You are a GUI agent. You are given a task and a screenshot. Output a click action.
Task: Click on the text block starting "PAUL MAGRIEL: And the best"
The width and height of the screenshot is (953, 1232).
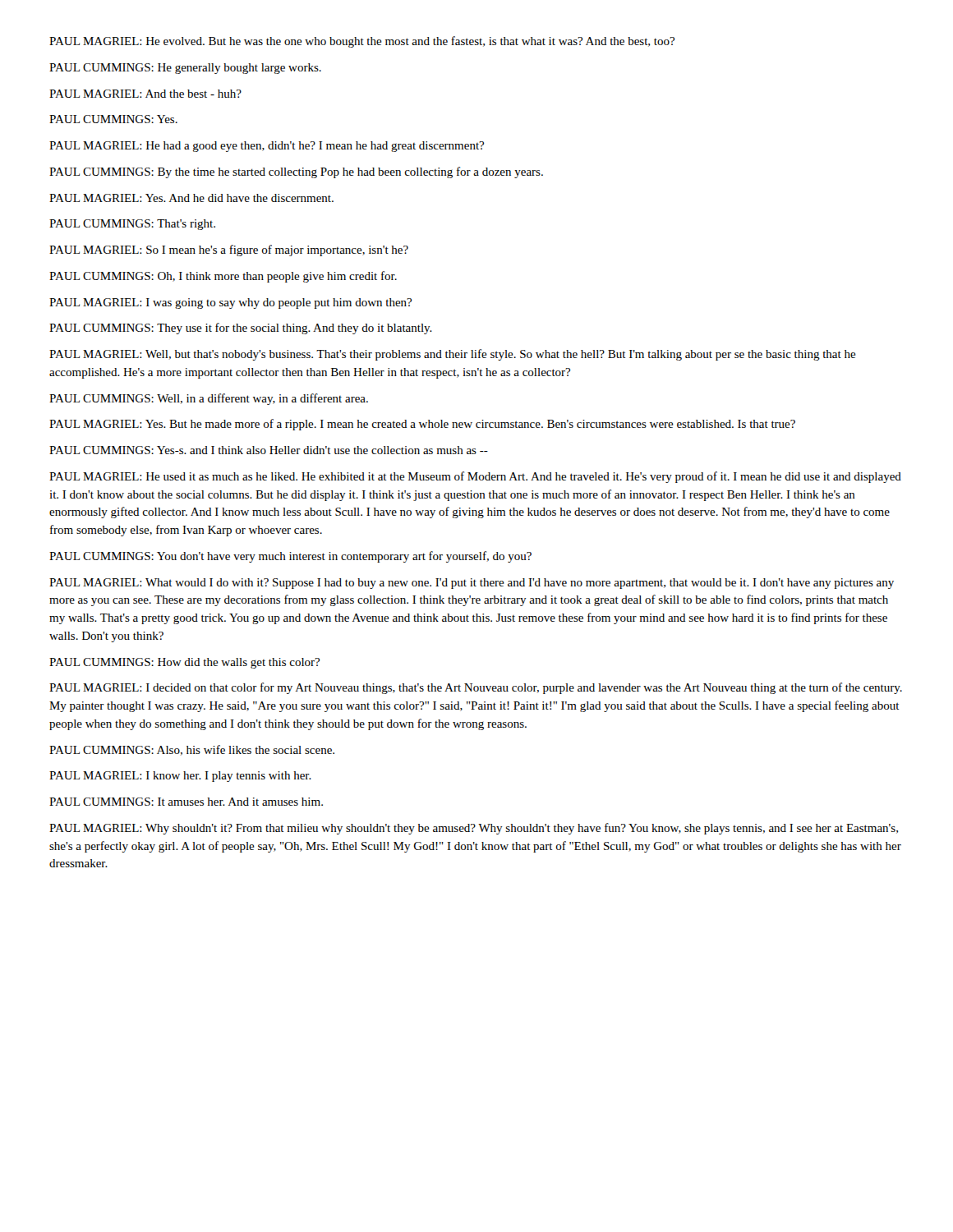pyautogui.click(x=145, y=93)
